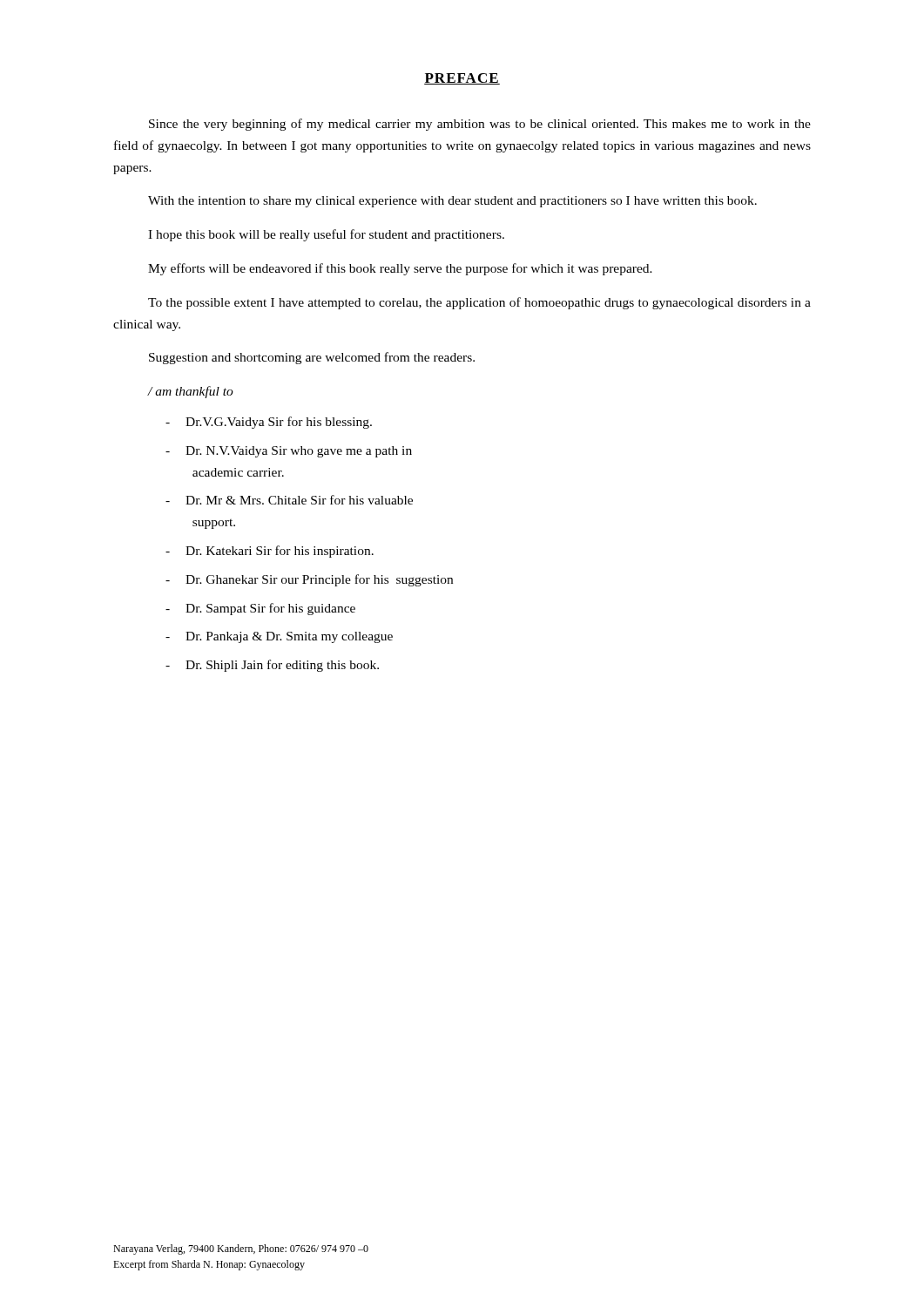Viewport: 924px width, 1307px height.
Task: Find the text starting "- Dr. Shipli Jain for editing"
Action: (x=272, y=666)
